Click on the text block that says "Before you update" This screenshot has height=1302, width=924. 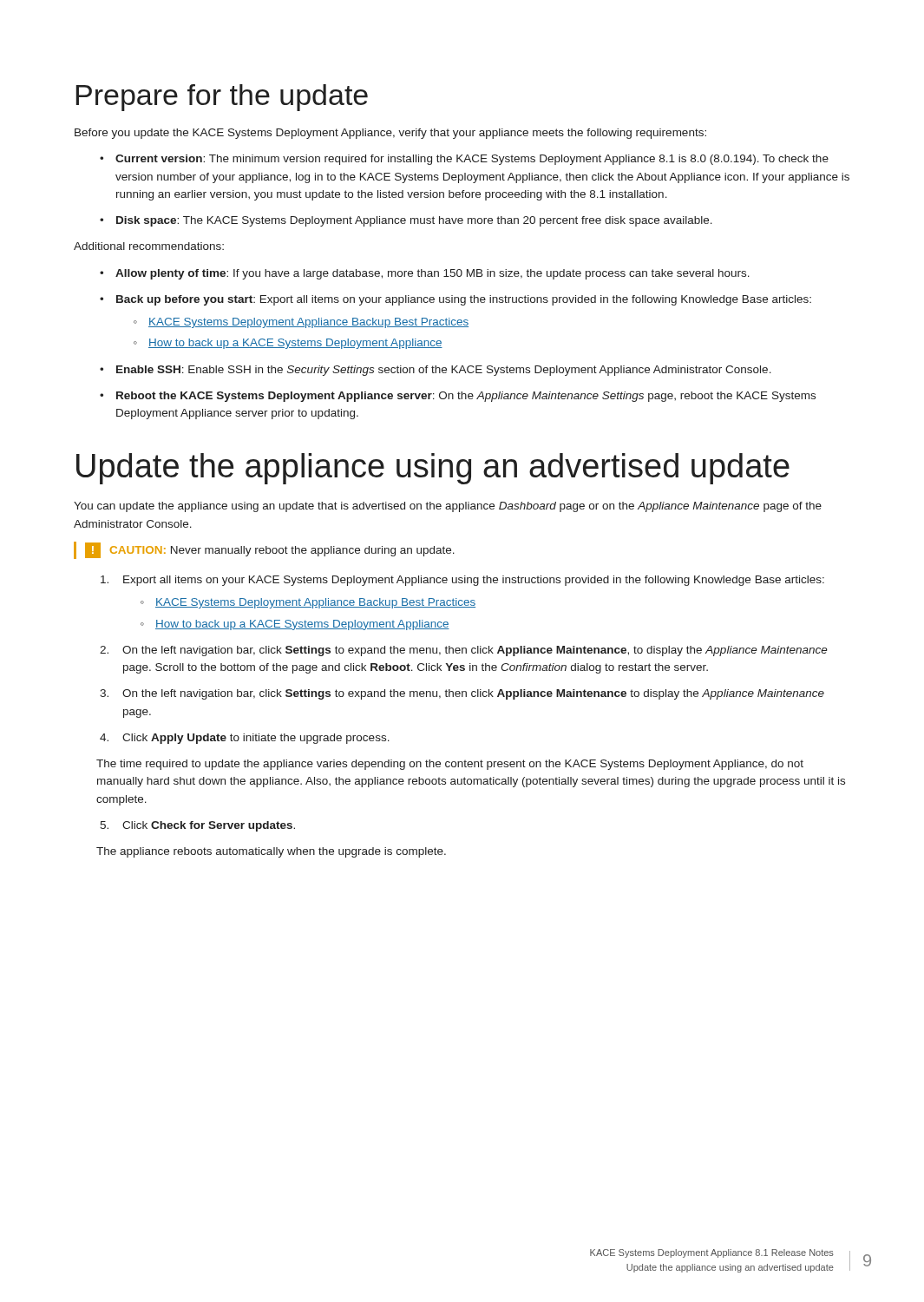pos(462,133)
